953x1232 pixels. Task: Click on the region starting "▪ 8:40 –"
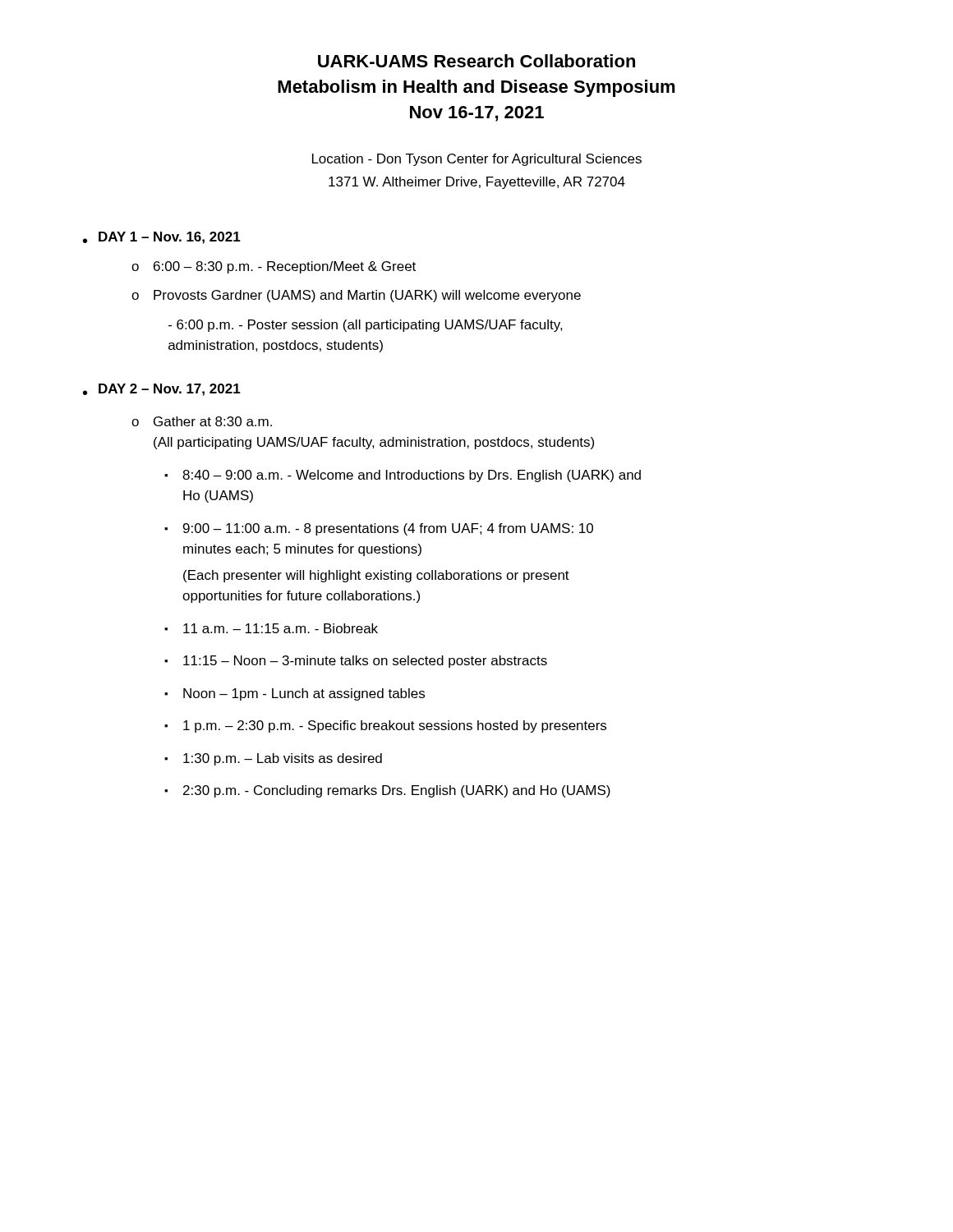click(403, 485)
